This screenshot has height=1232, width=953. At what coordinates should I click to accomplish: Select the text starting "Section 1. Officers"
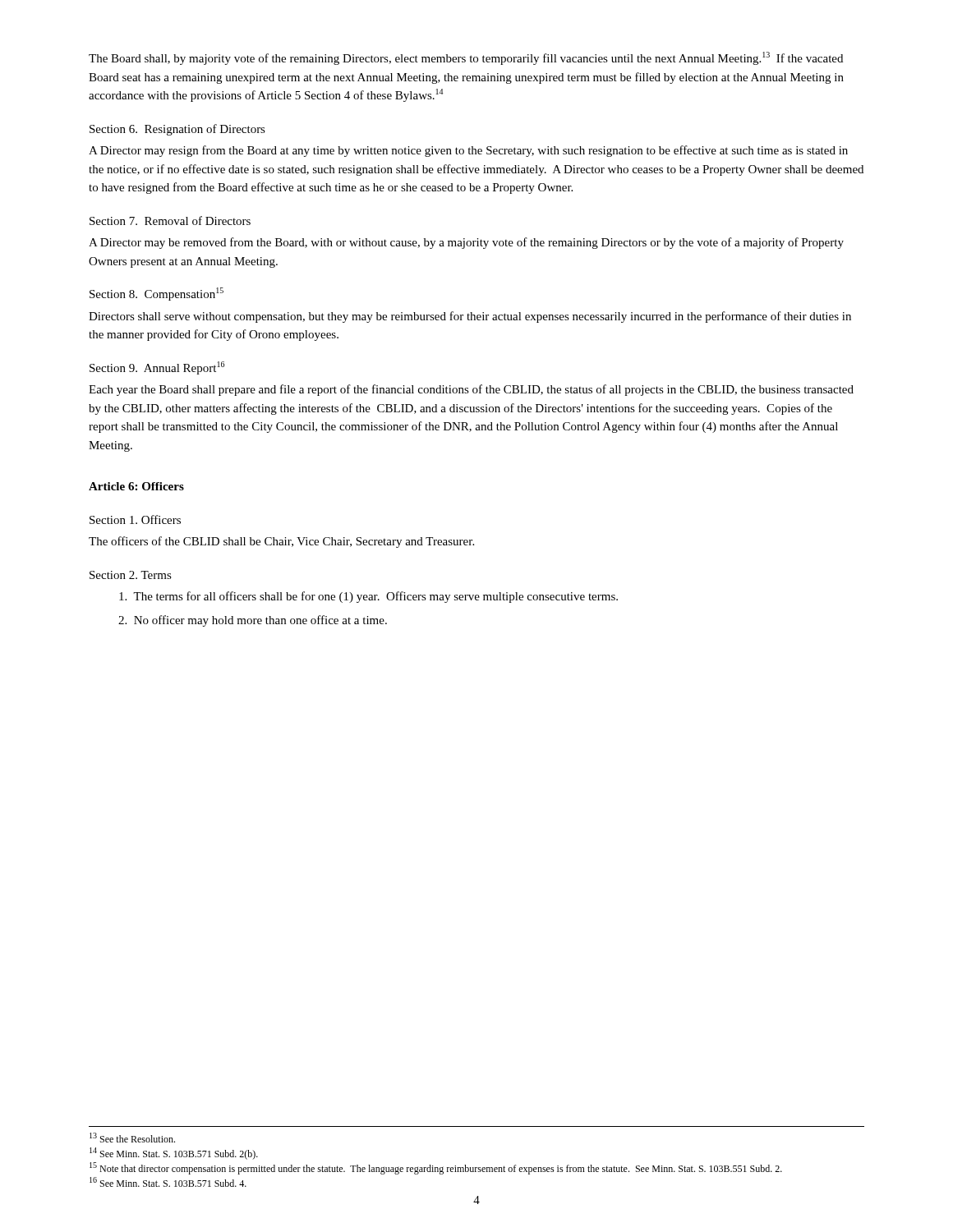[x=135, y=519]
